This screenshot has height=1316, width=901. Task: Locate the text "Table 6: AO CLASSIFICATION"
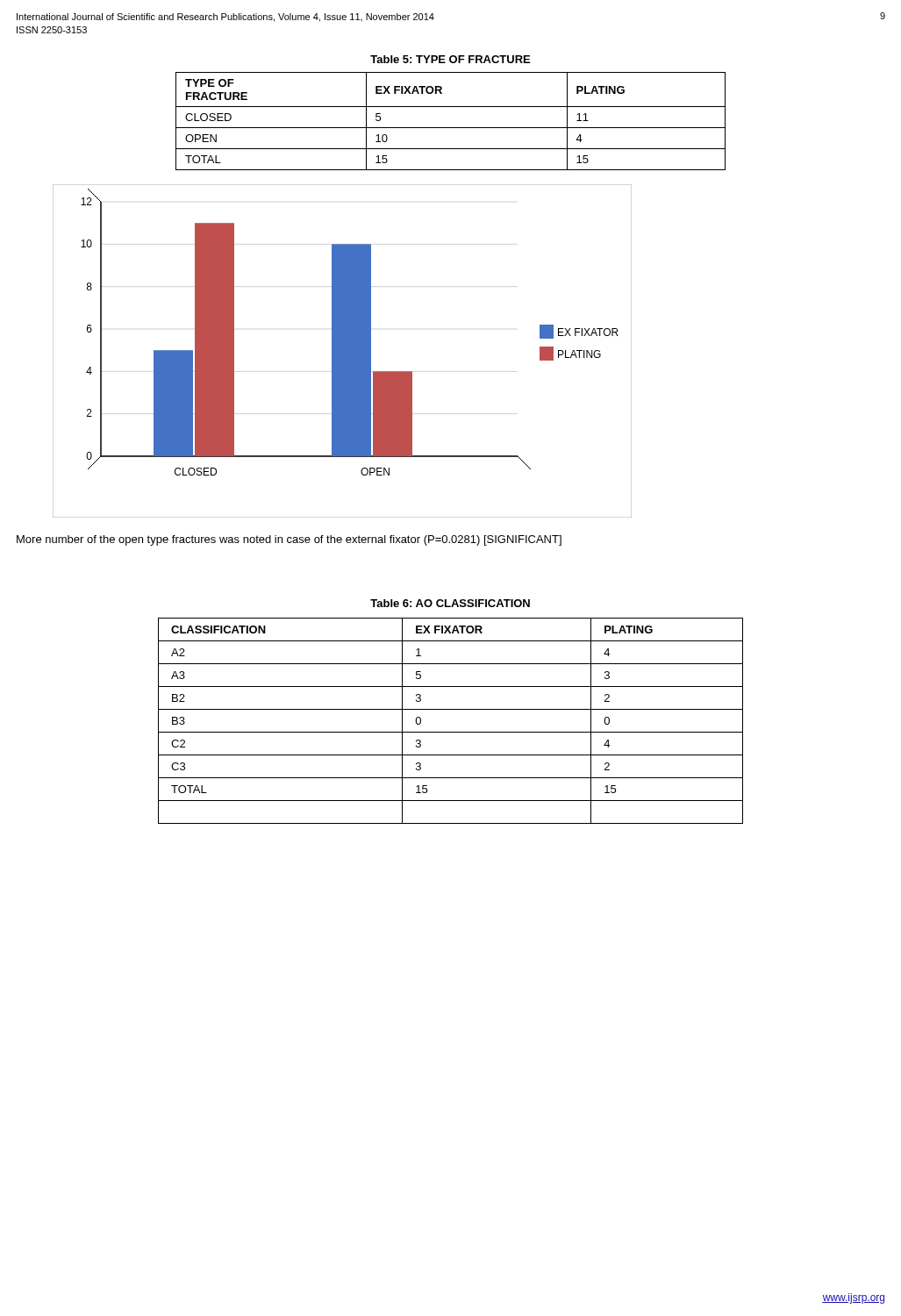pos(450,603)
